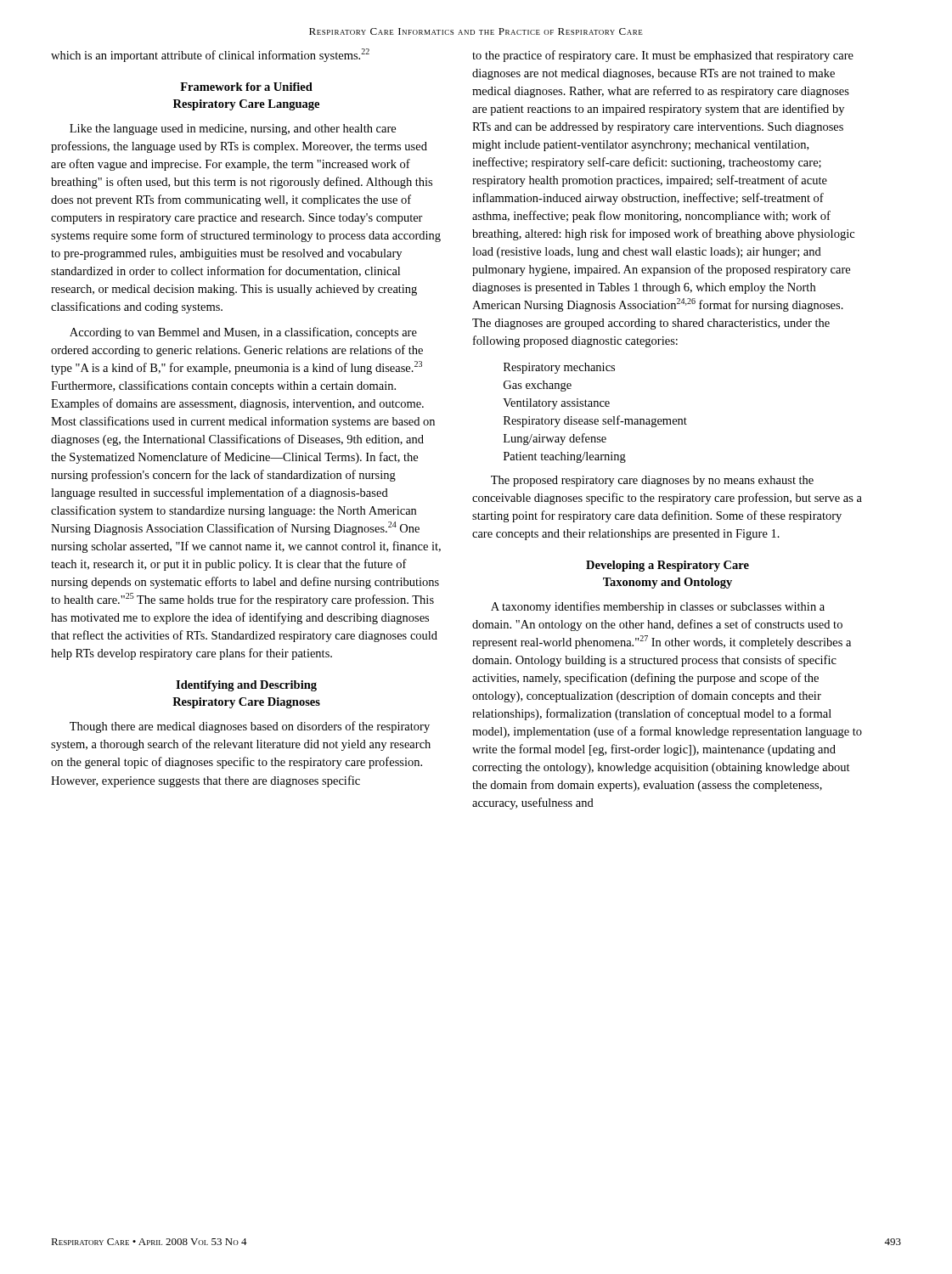Viewport: 952px width, 1274px height.
Task: Locate the section header that opens with "Developing a Respiratory CareTaxonomy"
Action: coord(667,573)
